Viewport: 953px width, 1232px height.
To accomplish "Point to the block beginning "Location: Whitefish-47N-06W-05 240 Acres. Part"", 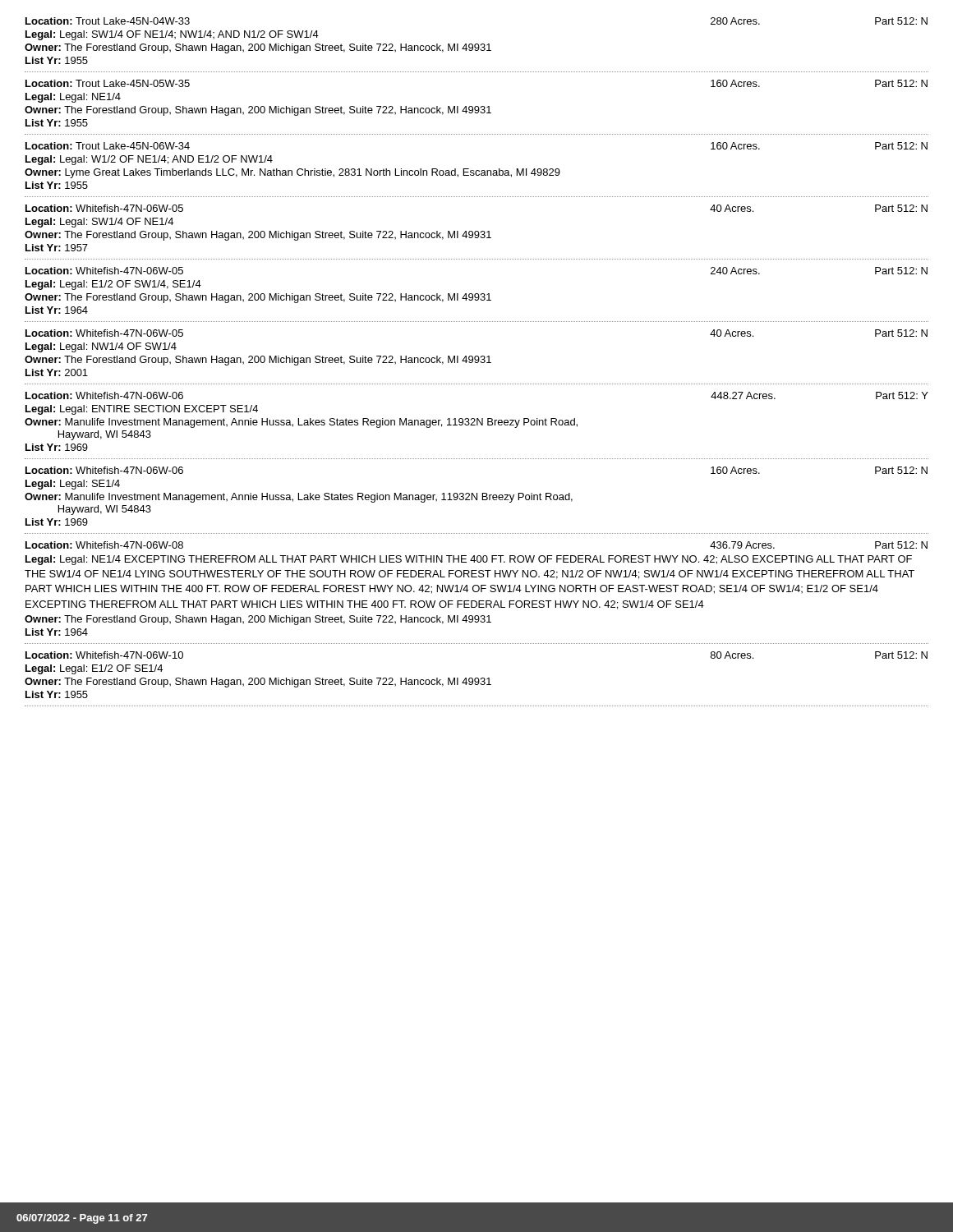I will point(476,290).
